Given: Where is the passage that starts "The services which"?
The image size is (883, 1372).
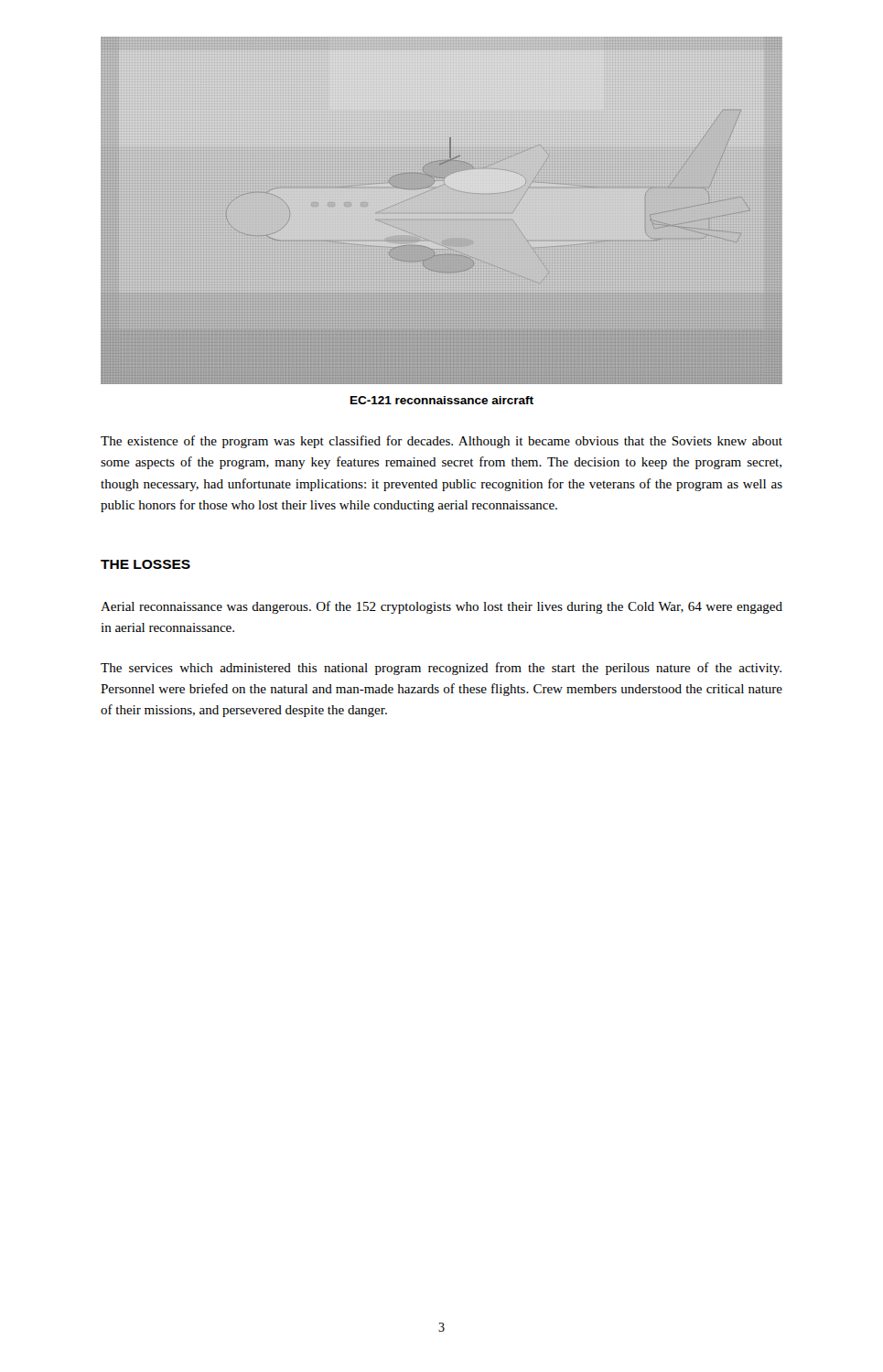Looking at the screenshot, I should (442, 689).
